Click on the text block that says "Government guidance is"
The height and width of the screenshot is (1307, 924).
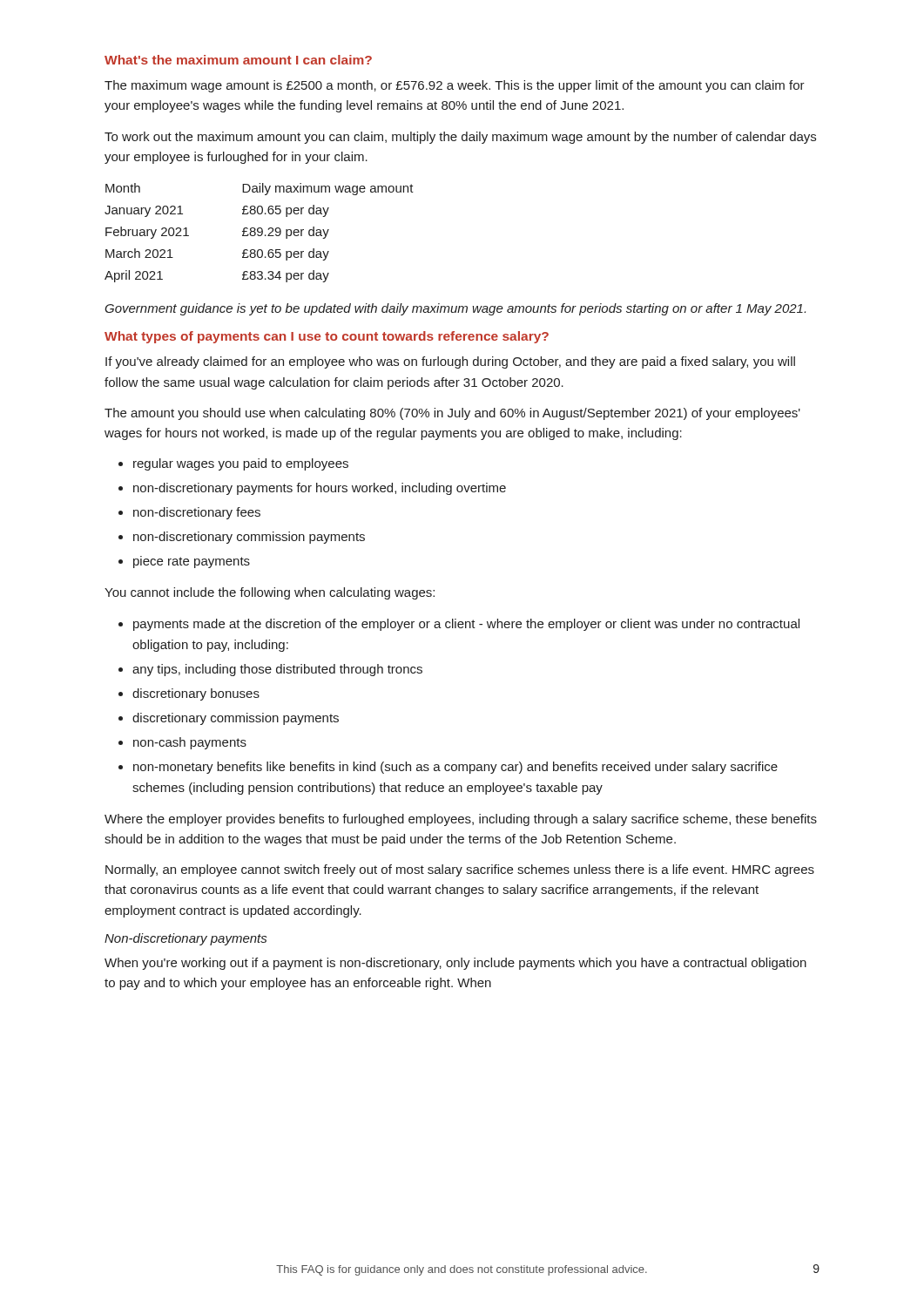(x=456, y=308)
